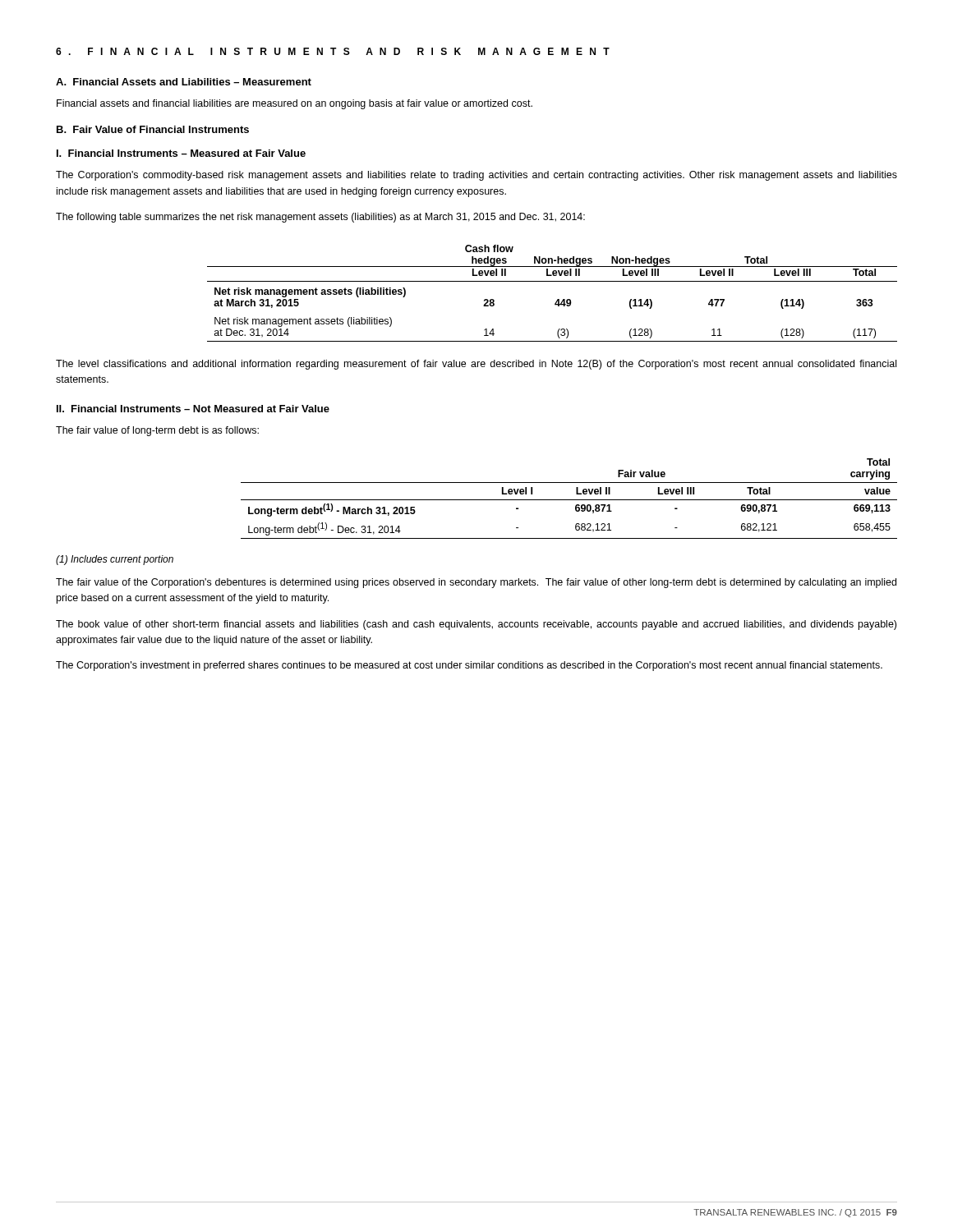Select the element starting "II. Financial Instruments – Not Measured"
This screenshot has width=953, height=1232.
193,409
